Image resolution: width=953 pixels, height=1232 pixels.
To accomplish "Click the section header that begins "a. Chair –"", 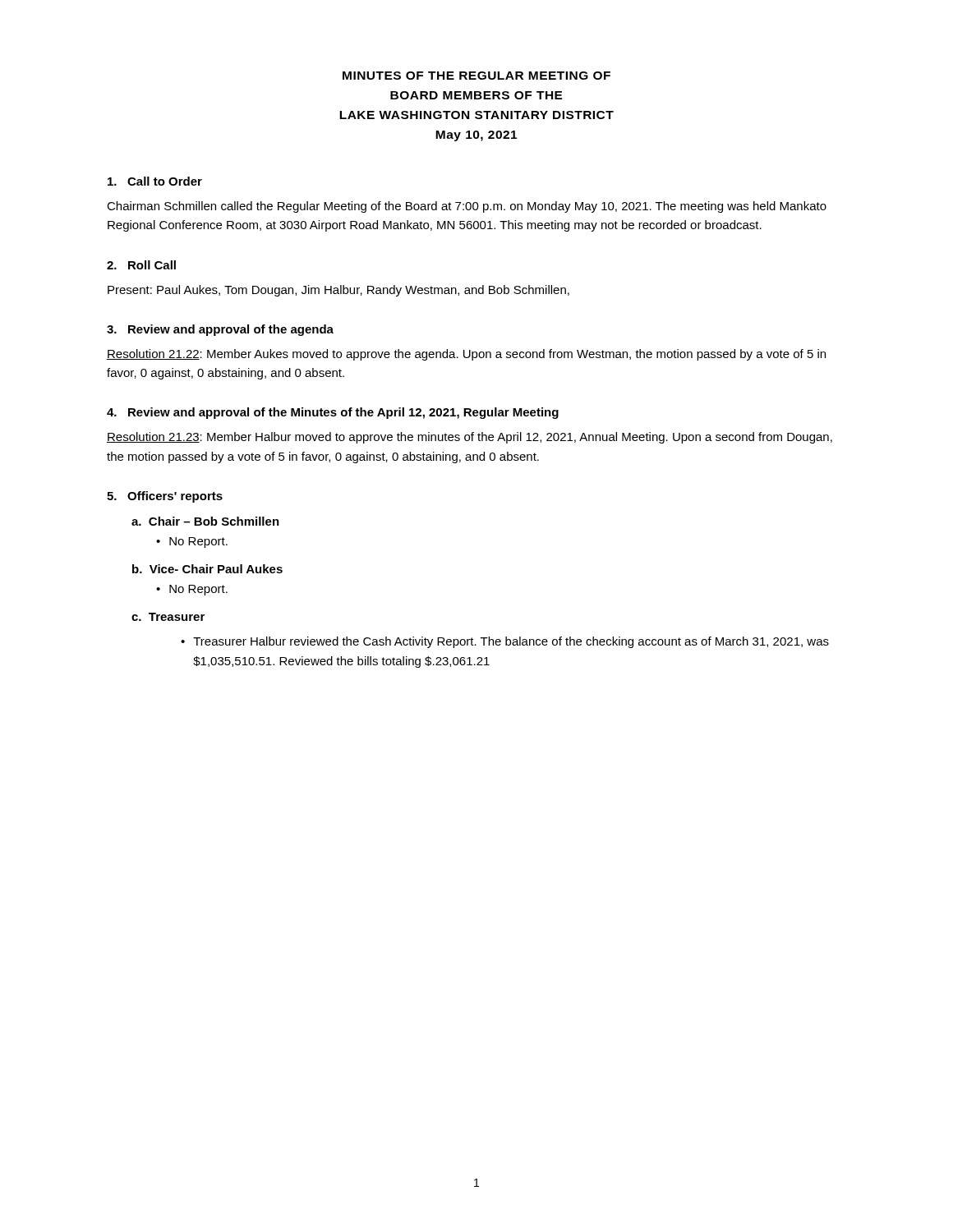I will 205,521.
